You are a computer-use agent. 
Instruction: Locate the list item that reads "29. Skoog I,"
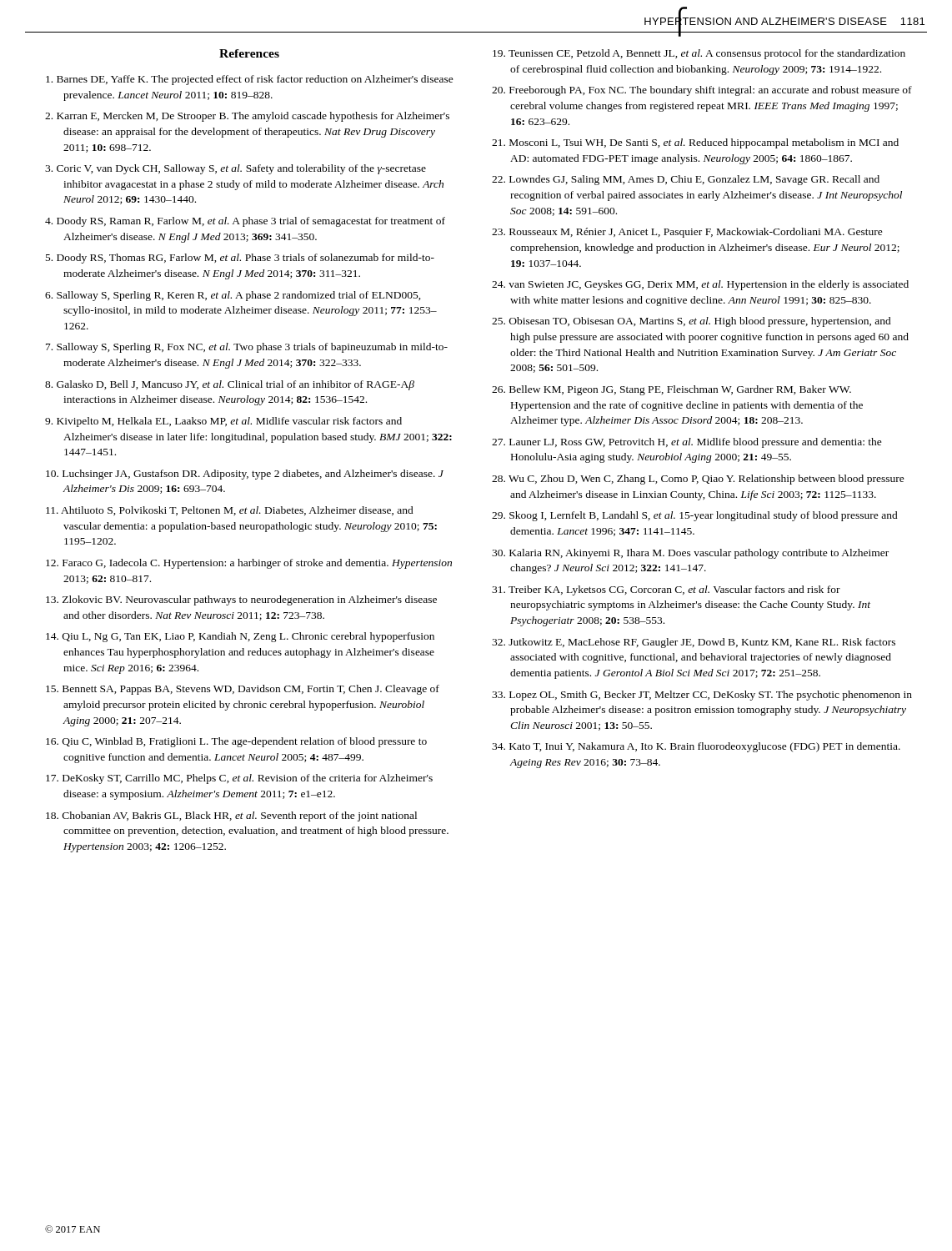click(x=695, y=523)
